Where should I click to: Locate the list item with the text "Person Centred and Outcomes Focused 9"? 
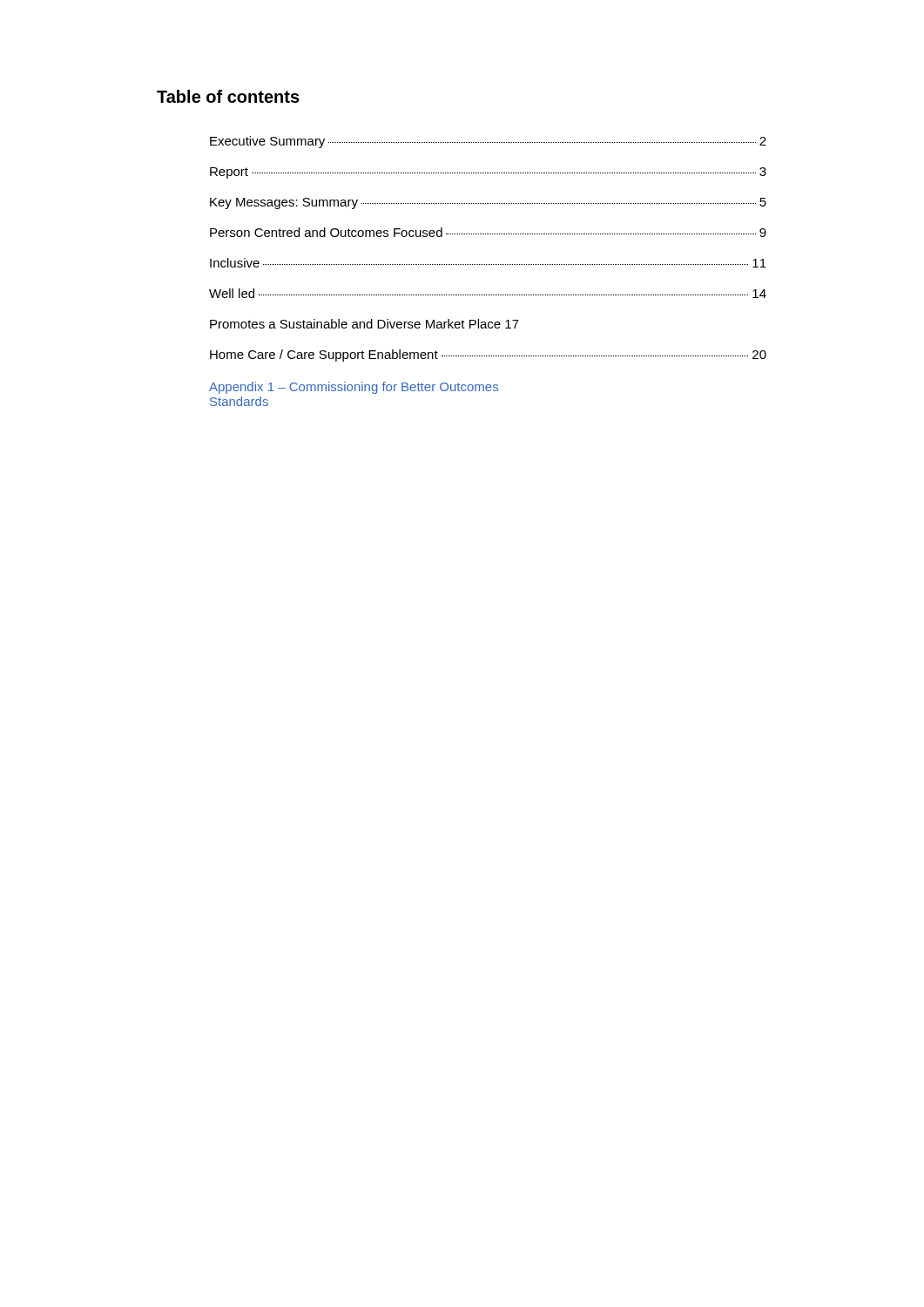click(x=488, y=232)
